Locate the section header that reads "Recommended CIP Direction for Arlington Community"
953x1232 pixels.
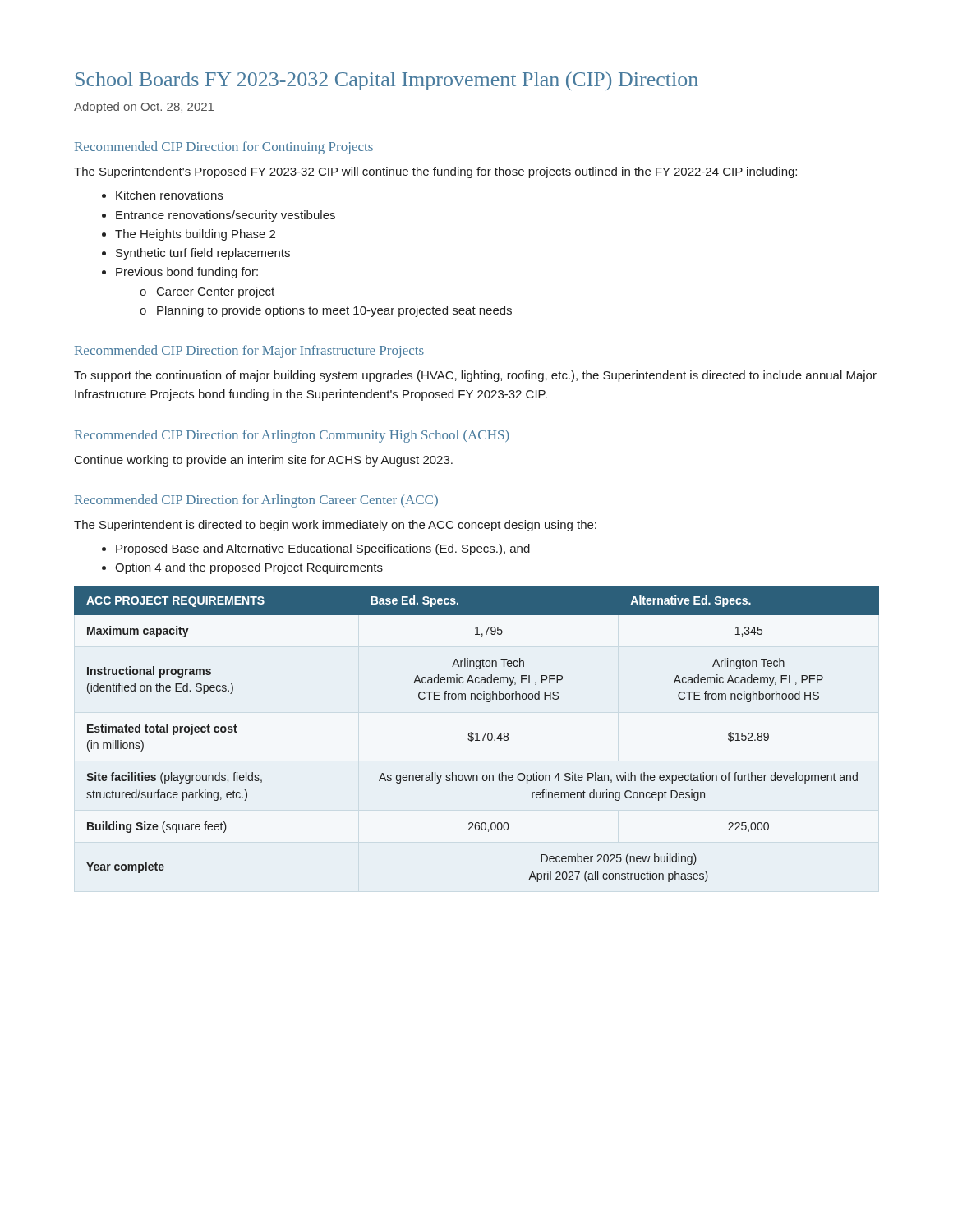point(292,435)
